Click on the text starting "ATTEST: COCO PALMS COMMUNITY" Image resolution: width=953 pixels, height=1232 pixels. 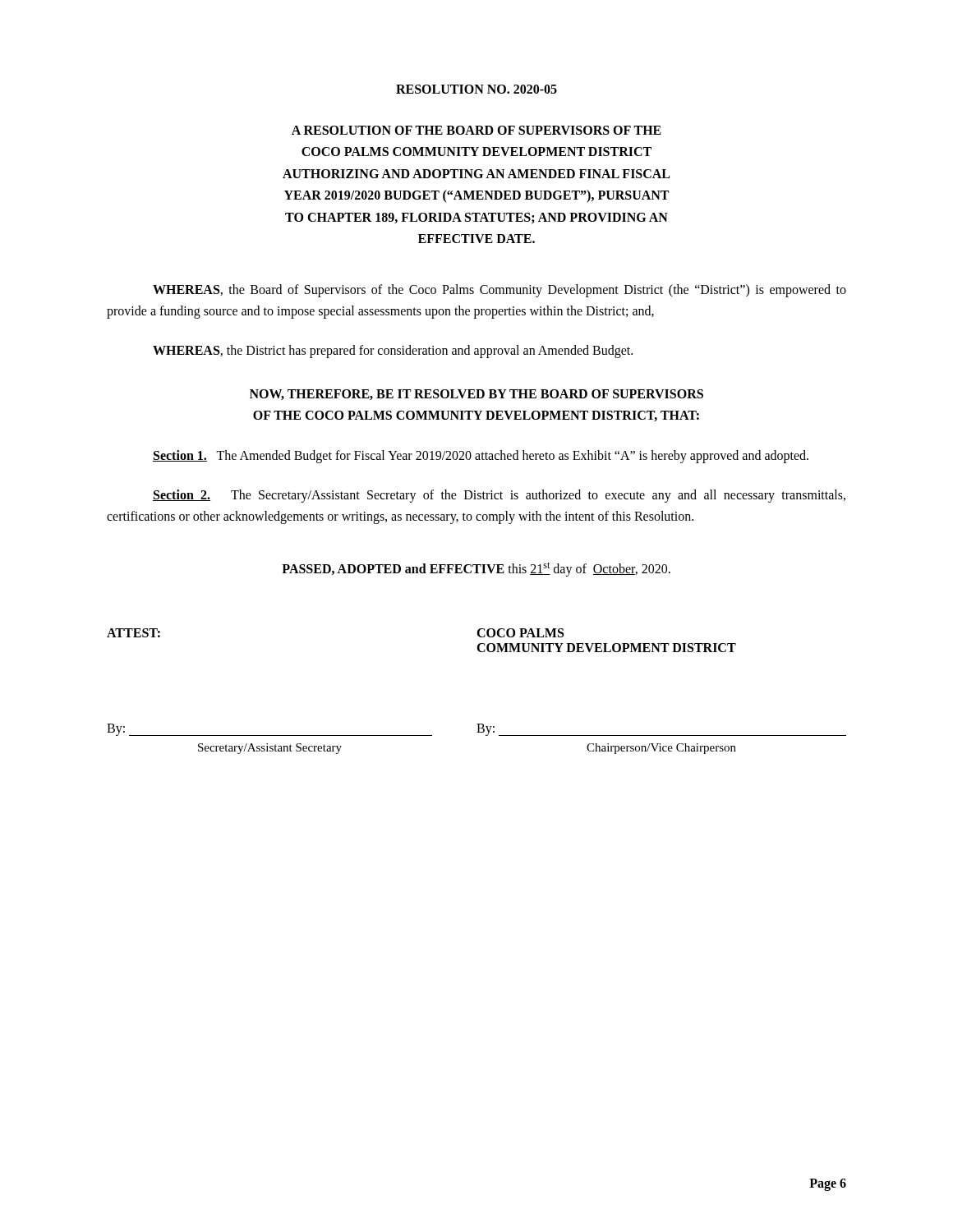(x=476, y=641)
